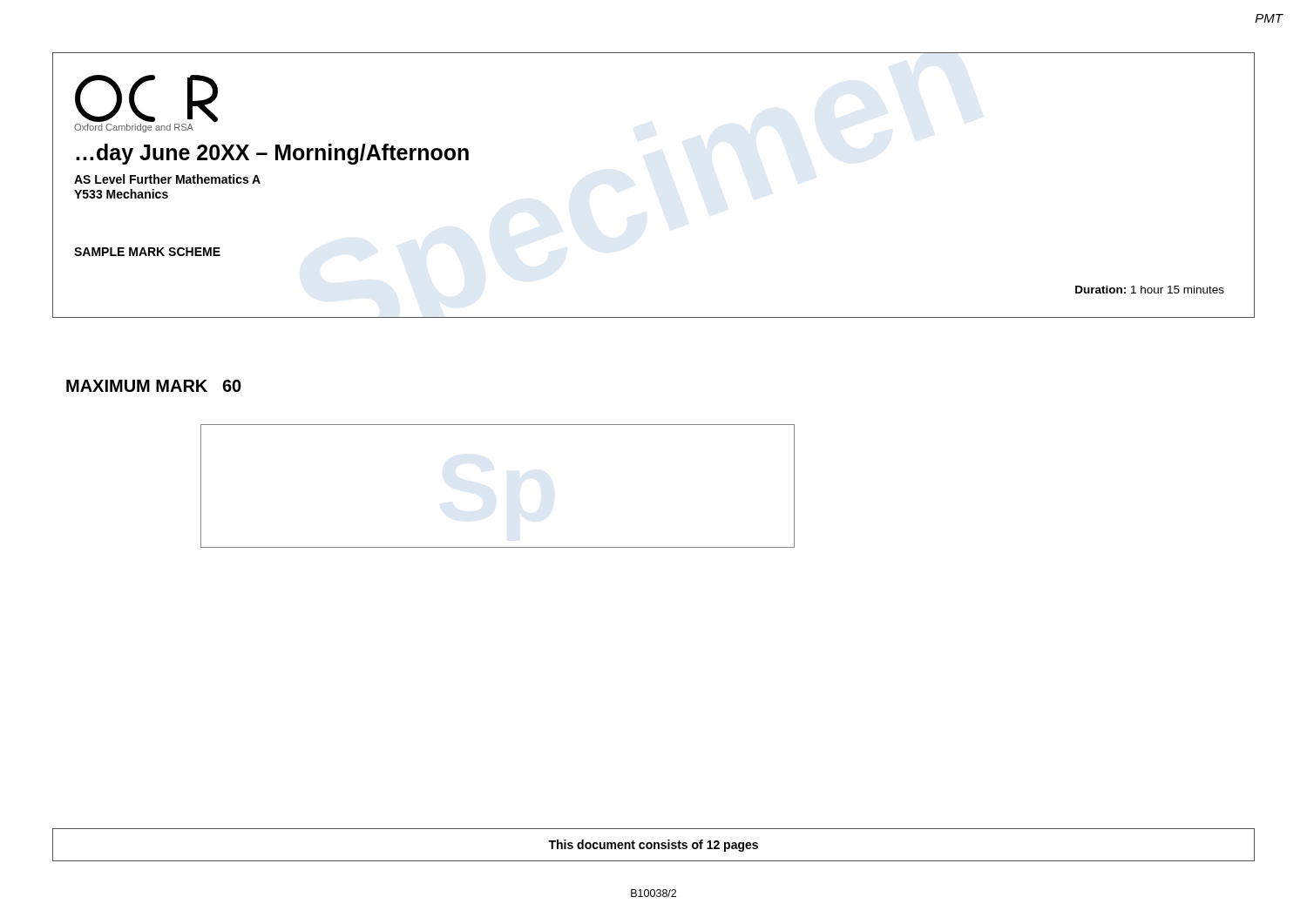The width and height of the screenshot is (1307, 924).
Task: Locate the block of text that opens with "This document consists"
Action: pos(654,845)
